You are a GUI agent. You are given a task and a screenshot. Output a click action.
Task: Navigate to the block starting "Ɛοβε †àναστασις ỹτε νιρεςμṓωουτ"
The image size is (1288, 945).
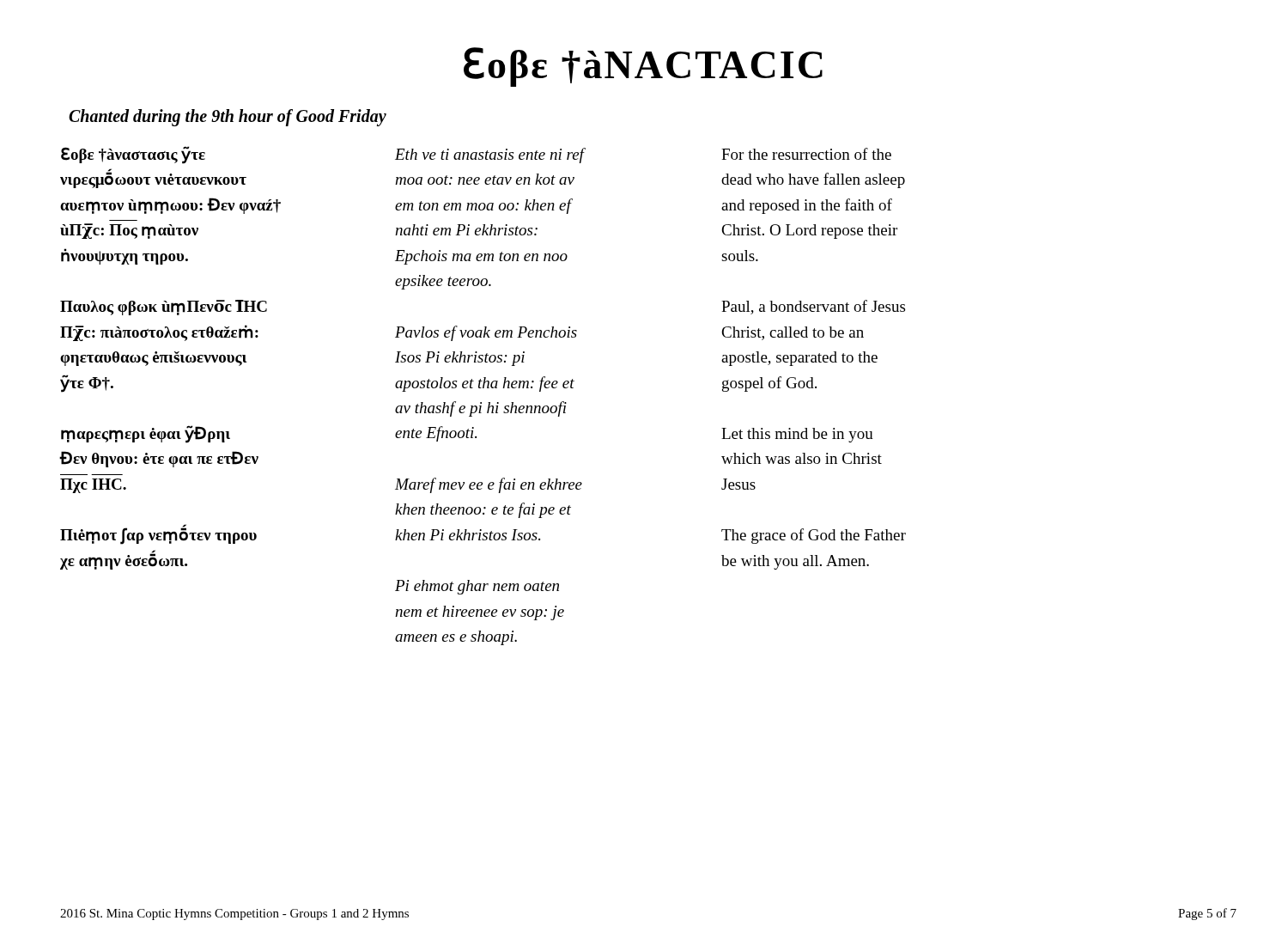171,205
